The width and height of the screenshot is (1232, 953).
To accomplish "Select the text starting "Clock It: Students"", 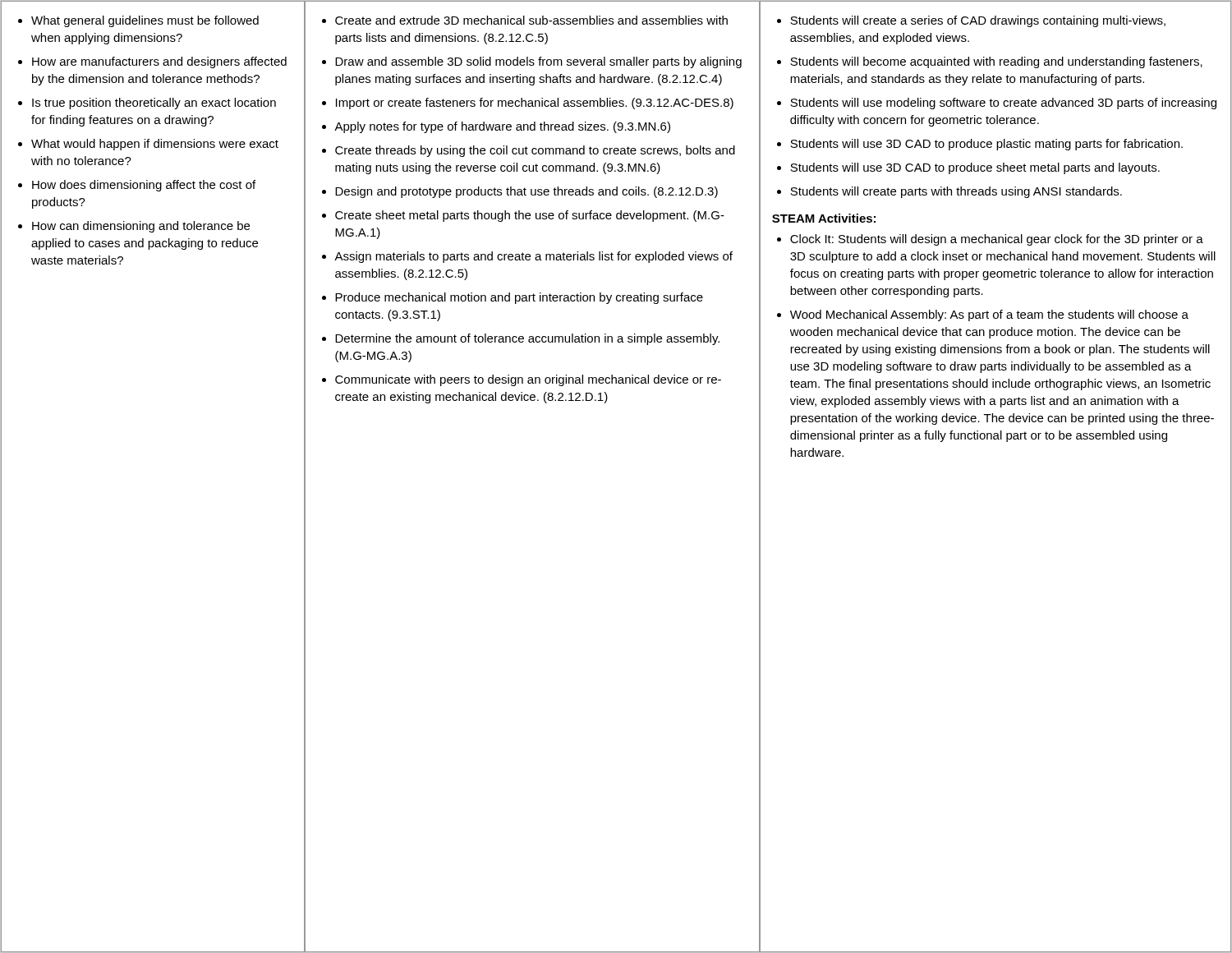I will coord(995,345).
